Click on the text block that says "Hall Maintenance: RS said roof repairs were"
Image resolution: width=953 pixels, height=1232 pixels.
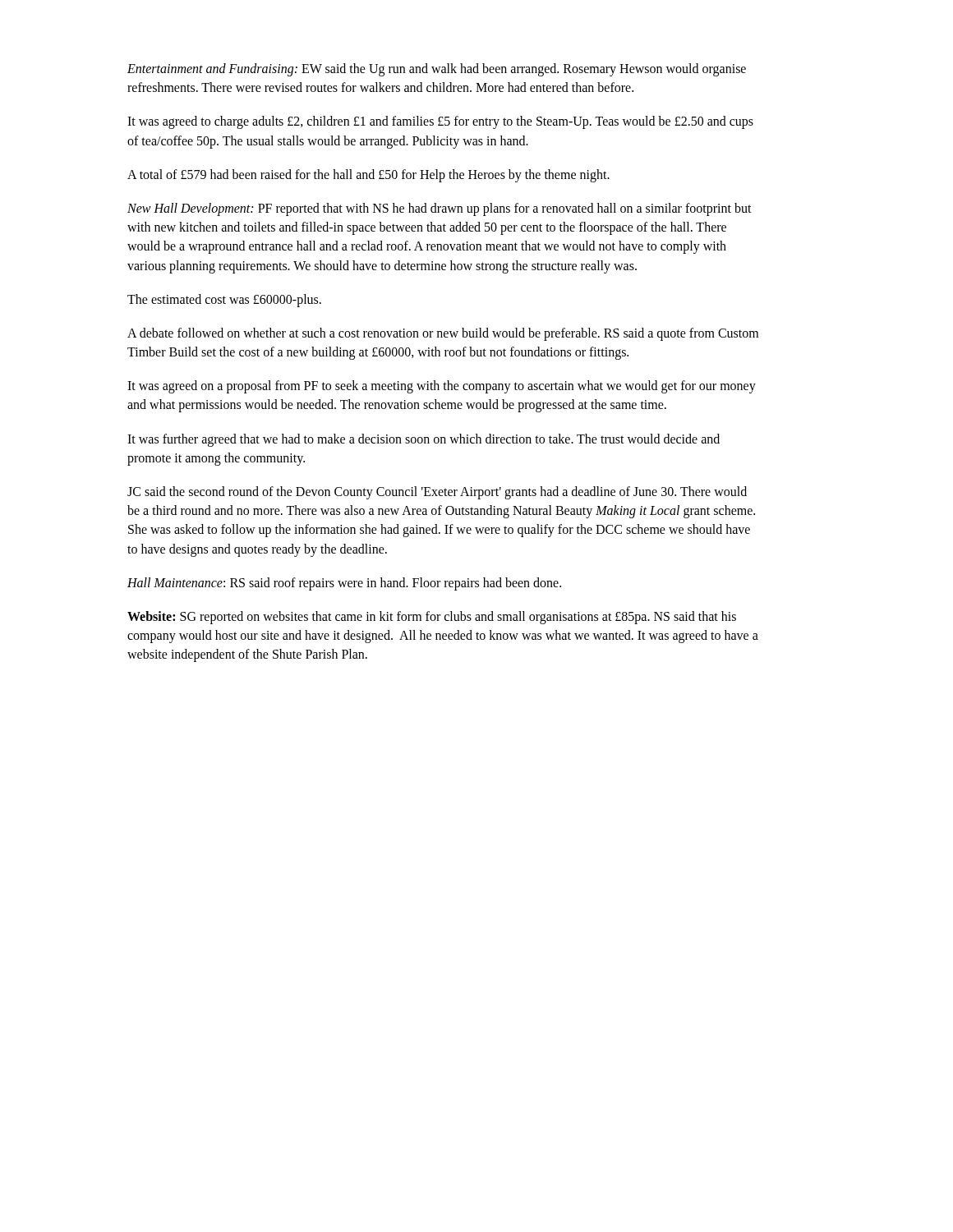345,583
